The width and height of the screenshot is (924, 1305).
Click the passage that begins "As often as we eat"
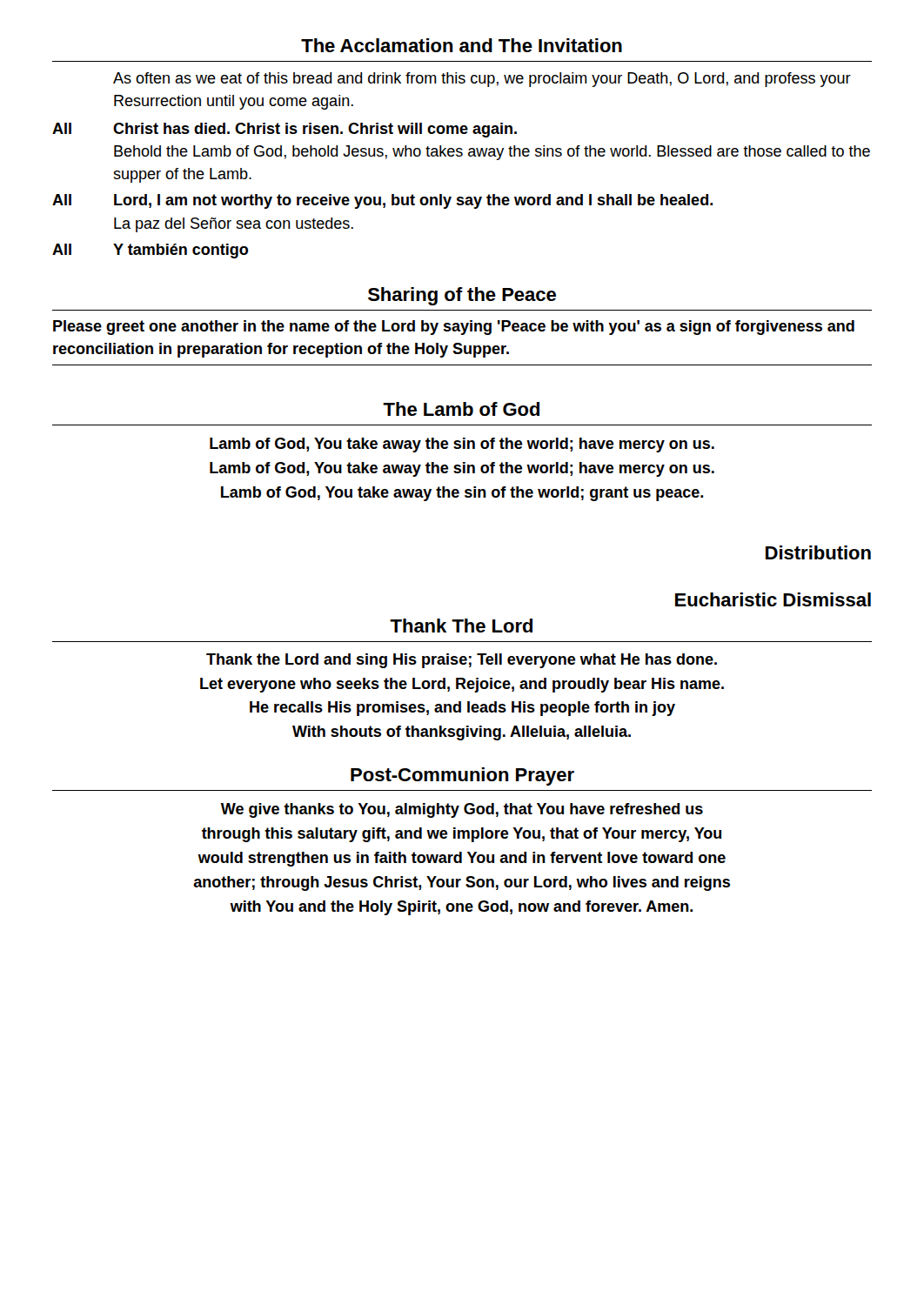482,90
